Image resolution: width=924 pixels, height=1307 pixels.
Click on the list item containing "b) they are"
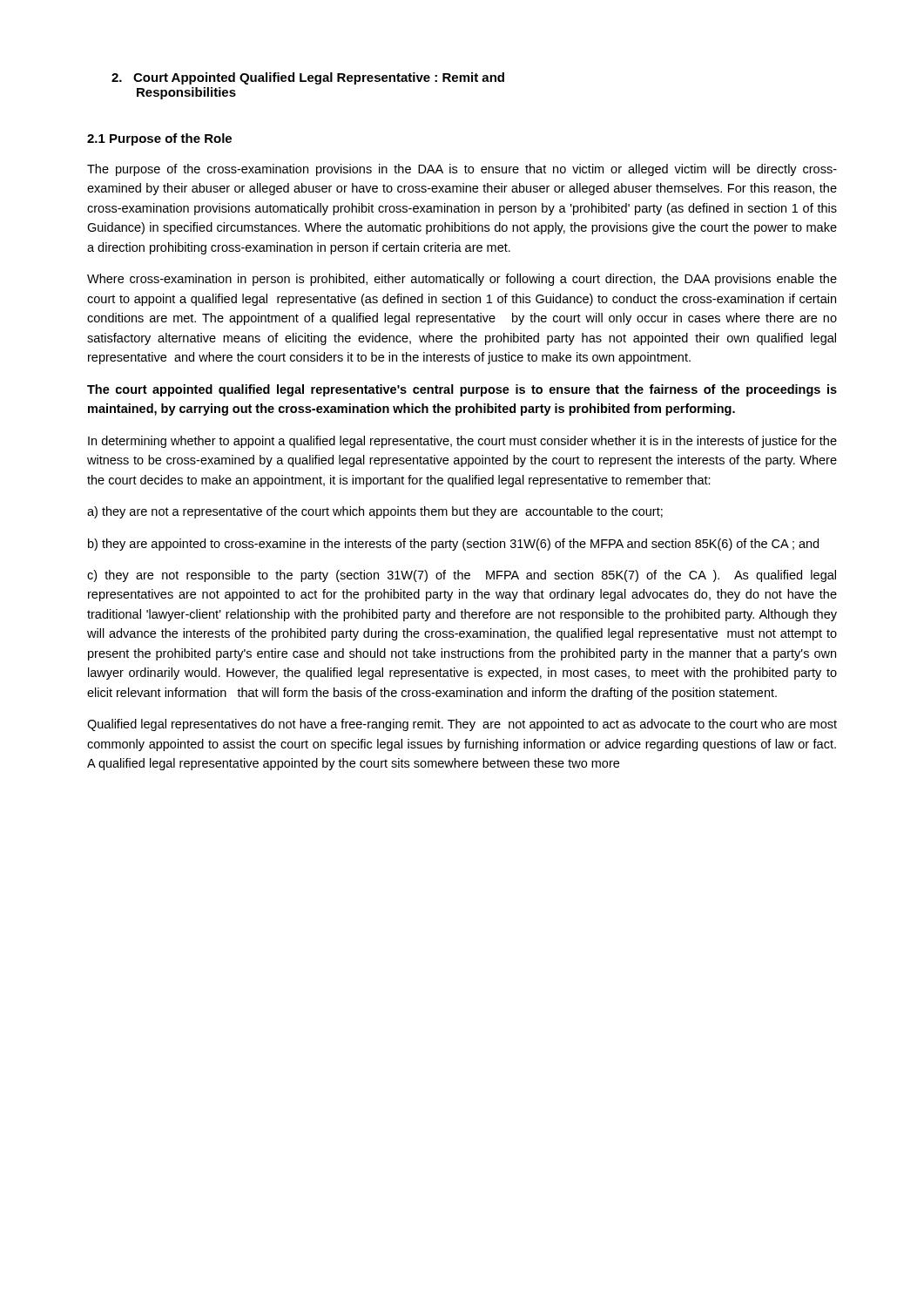coord(453,543)
